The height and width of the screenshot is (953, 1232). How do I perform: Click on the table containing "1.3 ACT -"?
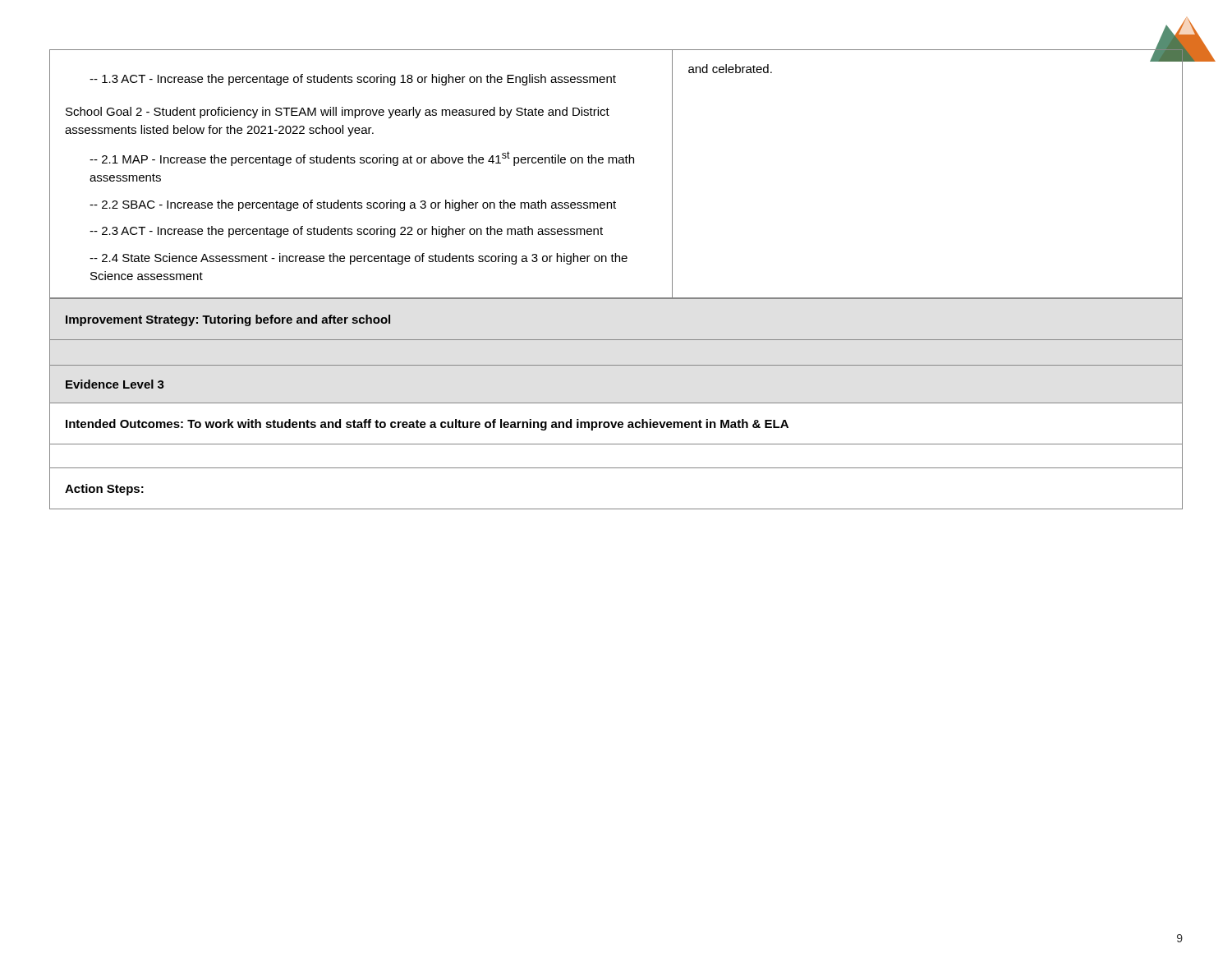616,174
